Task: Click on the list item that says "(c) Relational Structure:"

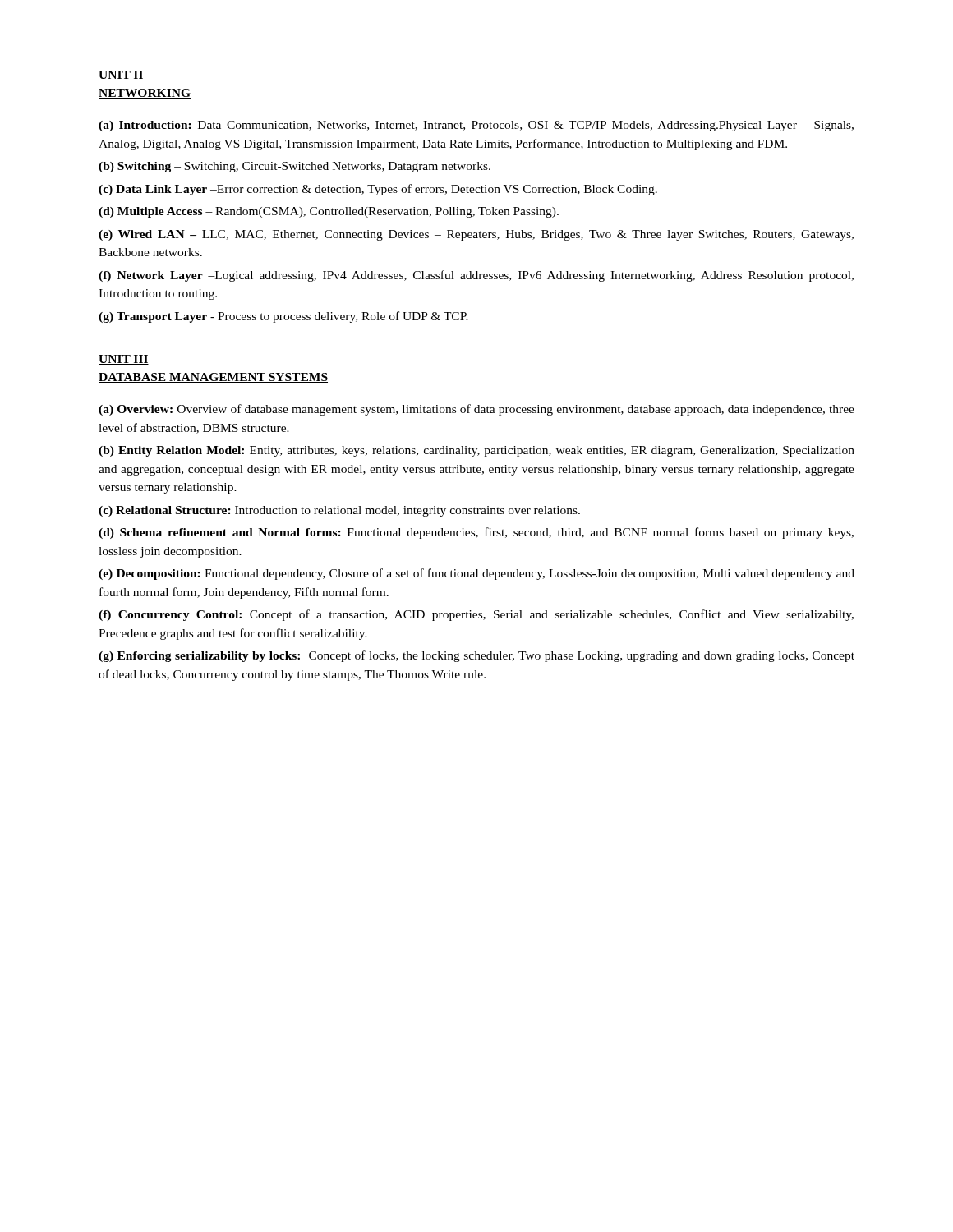Action: pyautogui.click(x=340, y=509)
